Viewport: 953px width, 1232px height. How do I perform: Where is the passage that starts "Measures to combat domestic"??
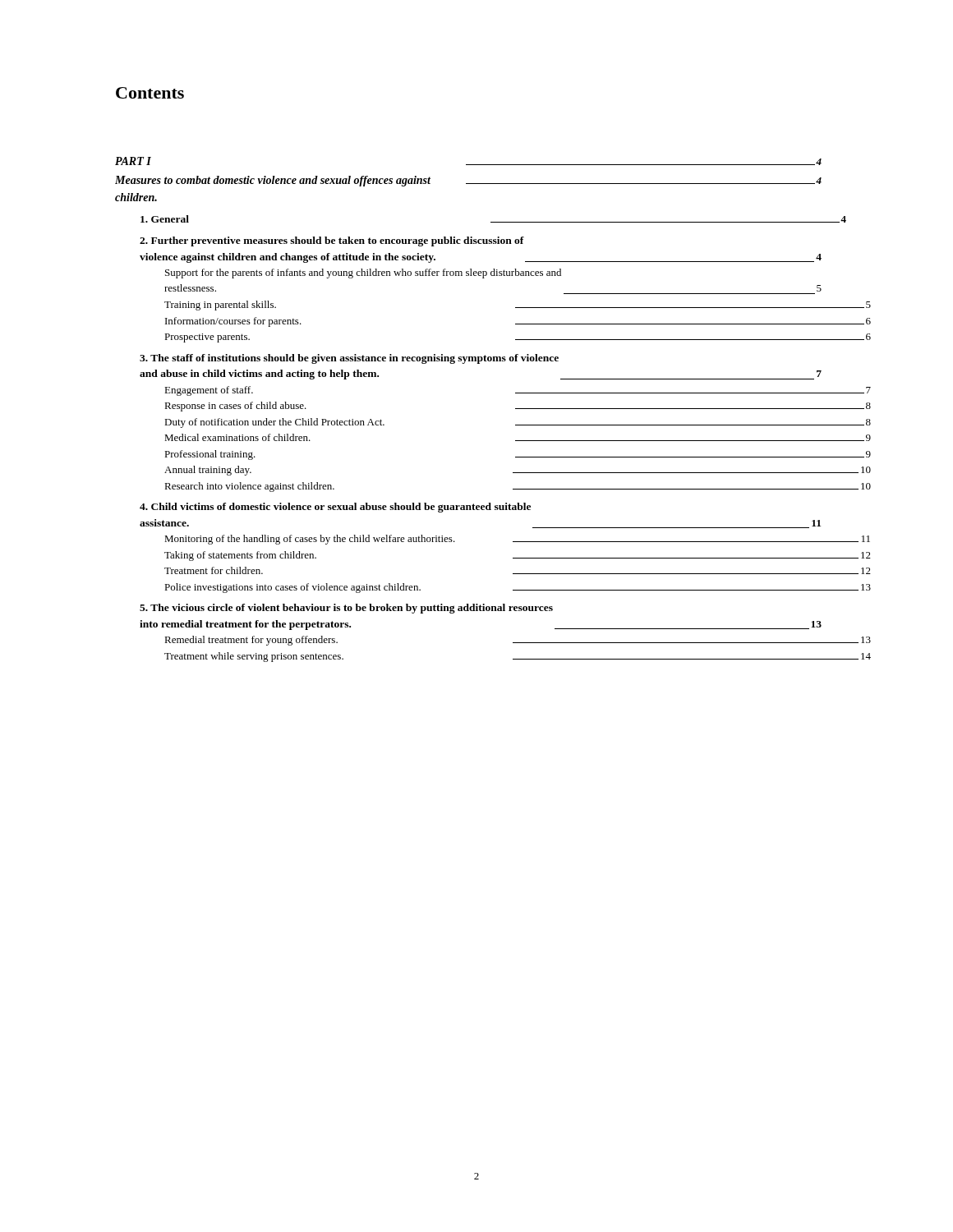pyautogui.click(x=468, y=189)
